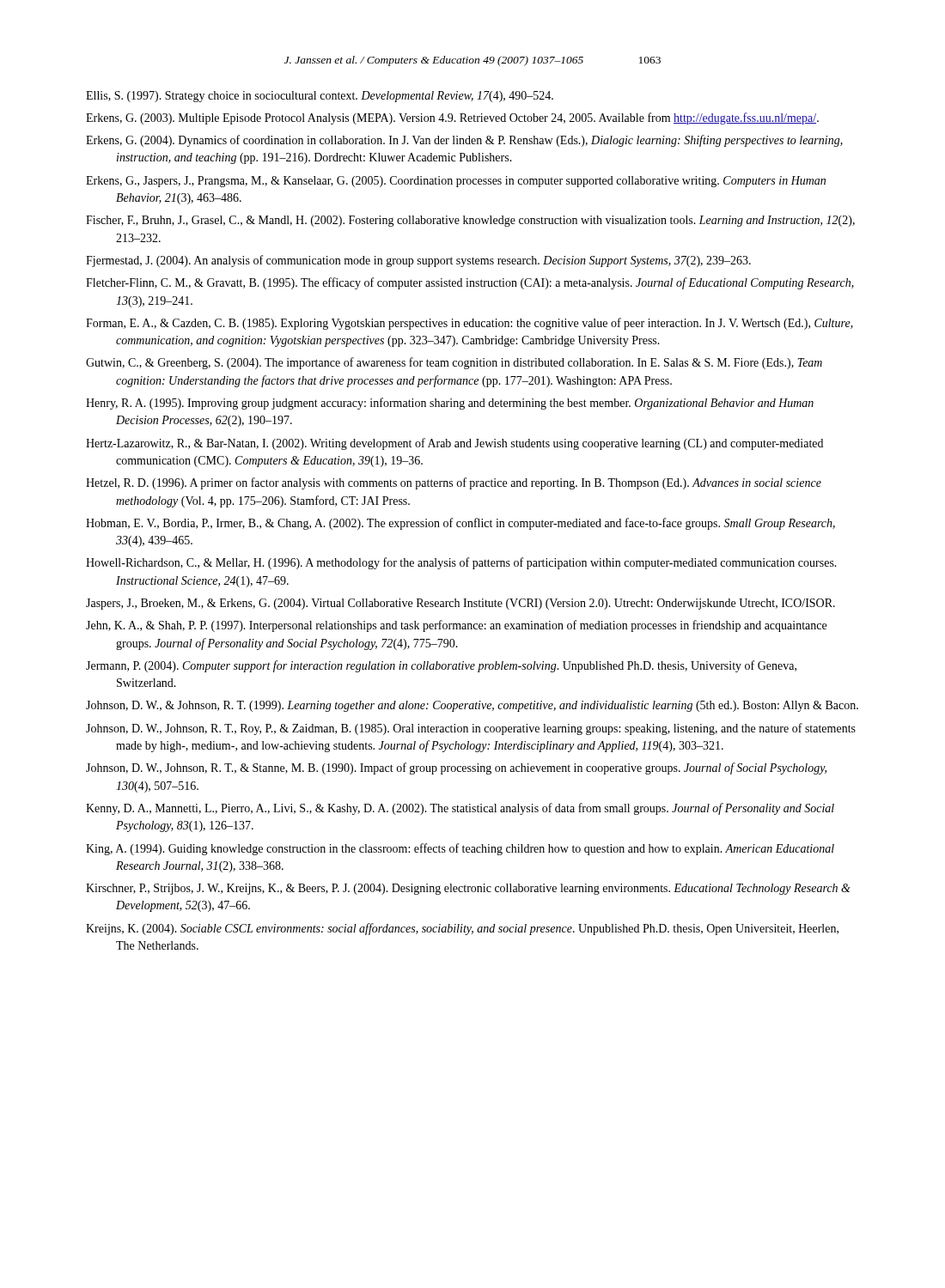
Task: Where is the passage that starts "Hobman, E. V., Bordia, P., Irmer, B., &"?
Action: coord(461,532)
